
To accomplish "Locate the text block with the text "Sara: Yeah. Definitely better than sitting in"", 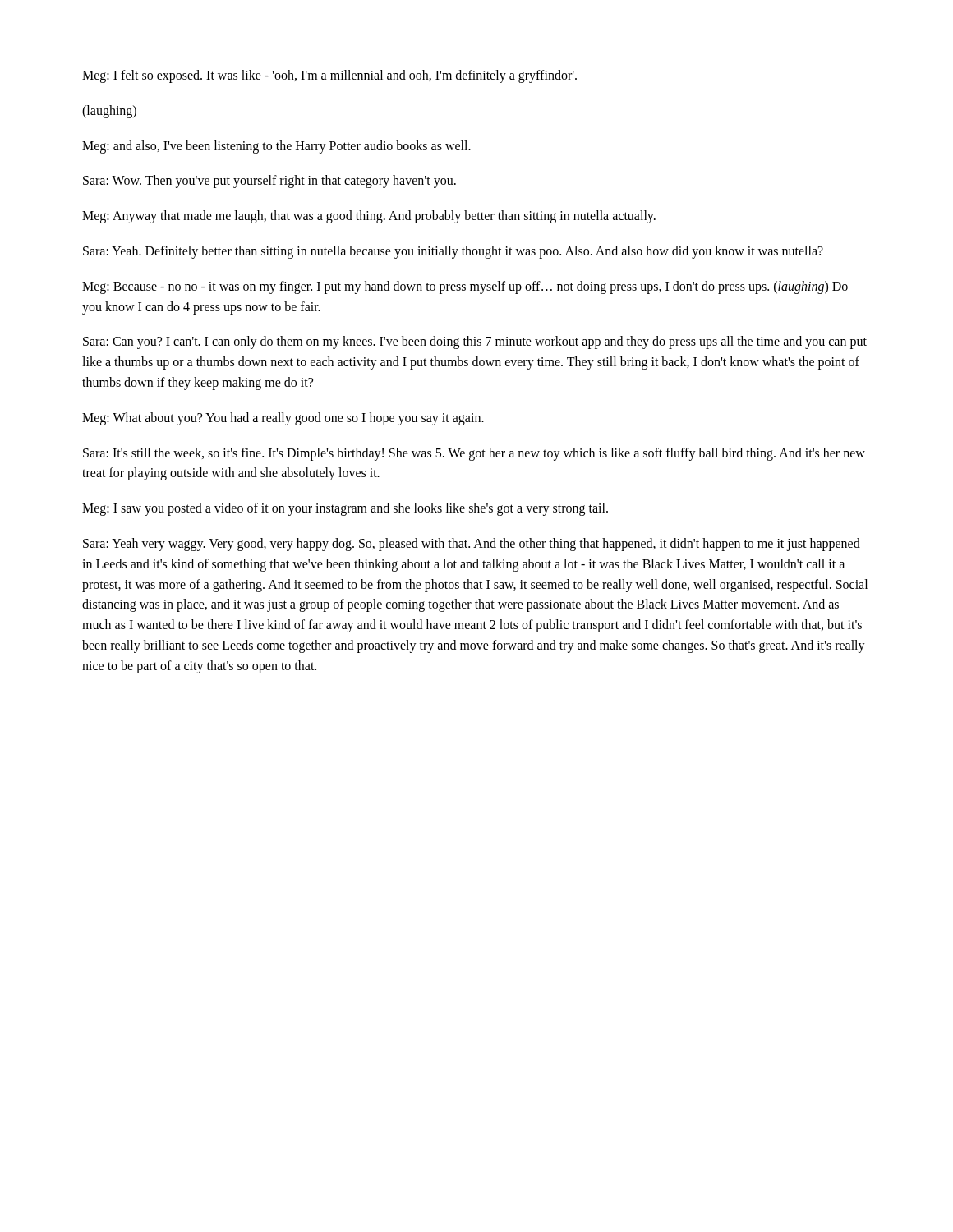I will click(x=453, y=251).
